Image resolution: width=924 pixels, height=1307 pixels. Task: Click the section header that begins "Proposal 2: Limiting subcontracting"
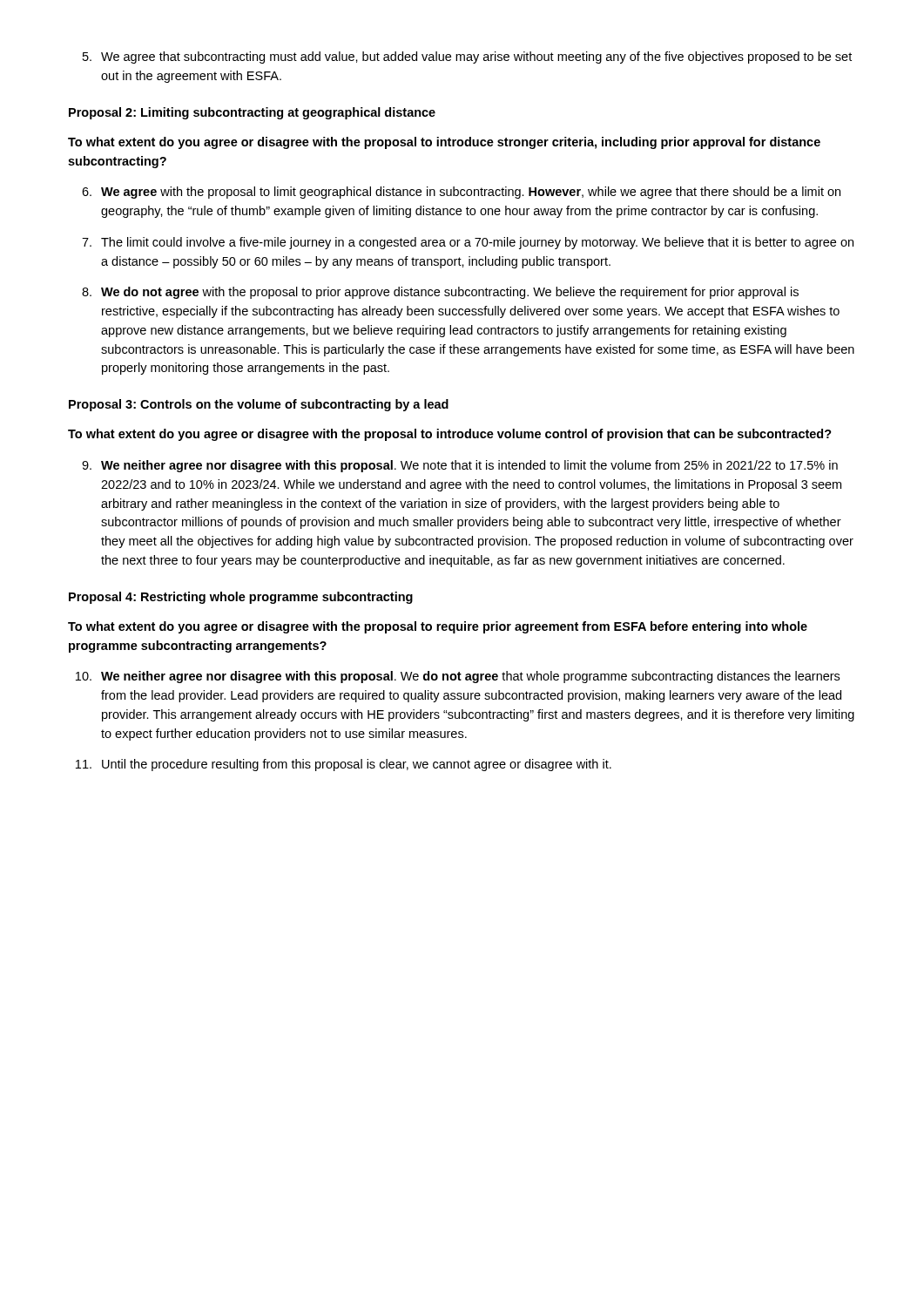pyautogui.click(x=252, y=112)
